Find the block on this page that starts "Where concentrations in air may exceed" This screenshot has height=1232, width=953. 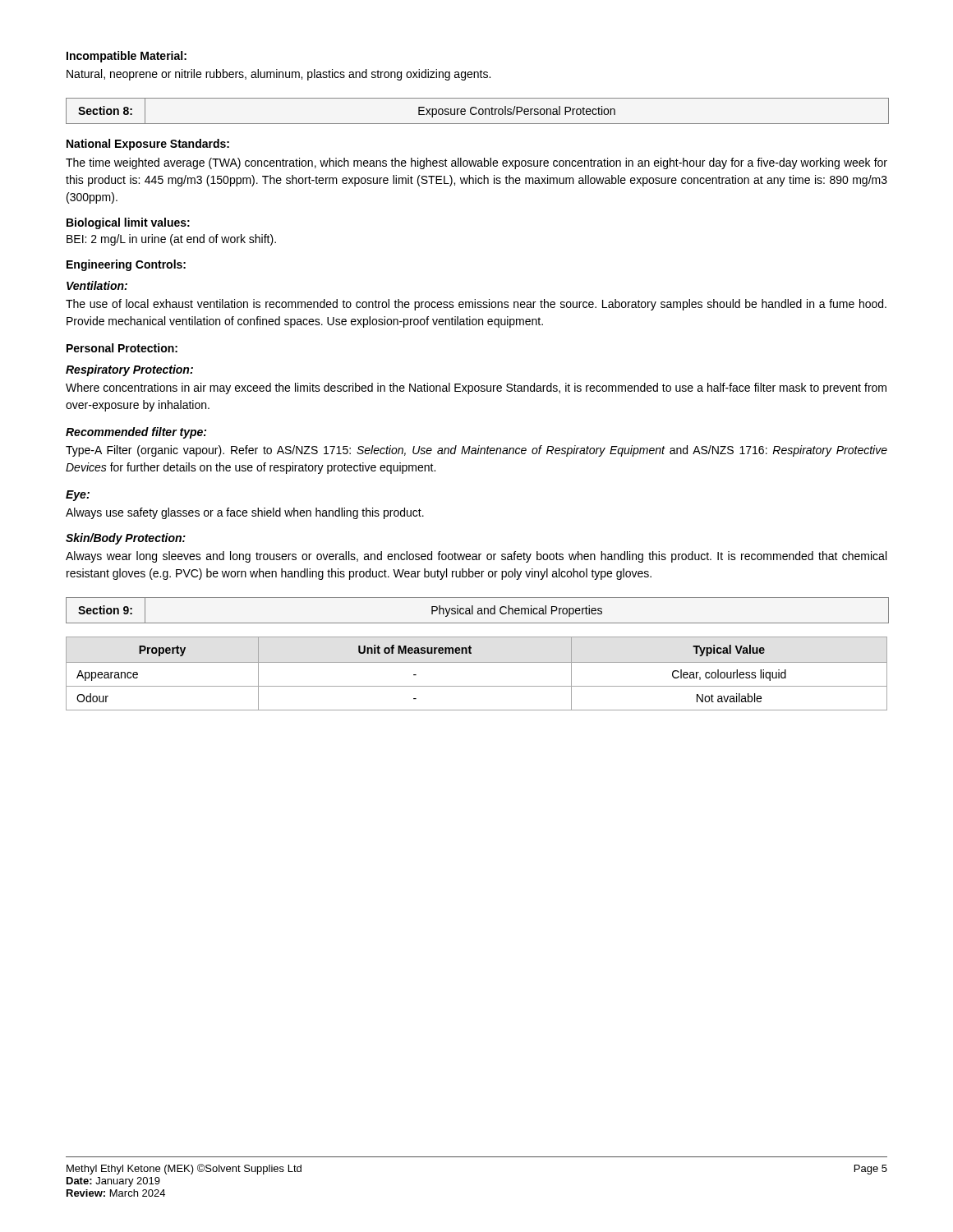pos(476,396)
